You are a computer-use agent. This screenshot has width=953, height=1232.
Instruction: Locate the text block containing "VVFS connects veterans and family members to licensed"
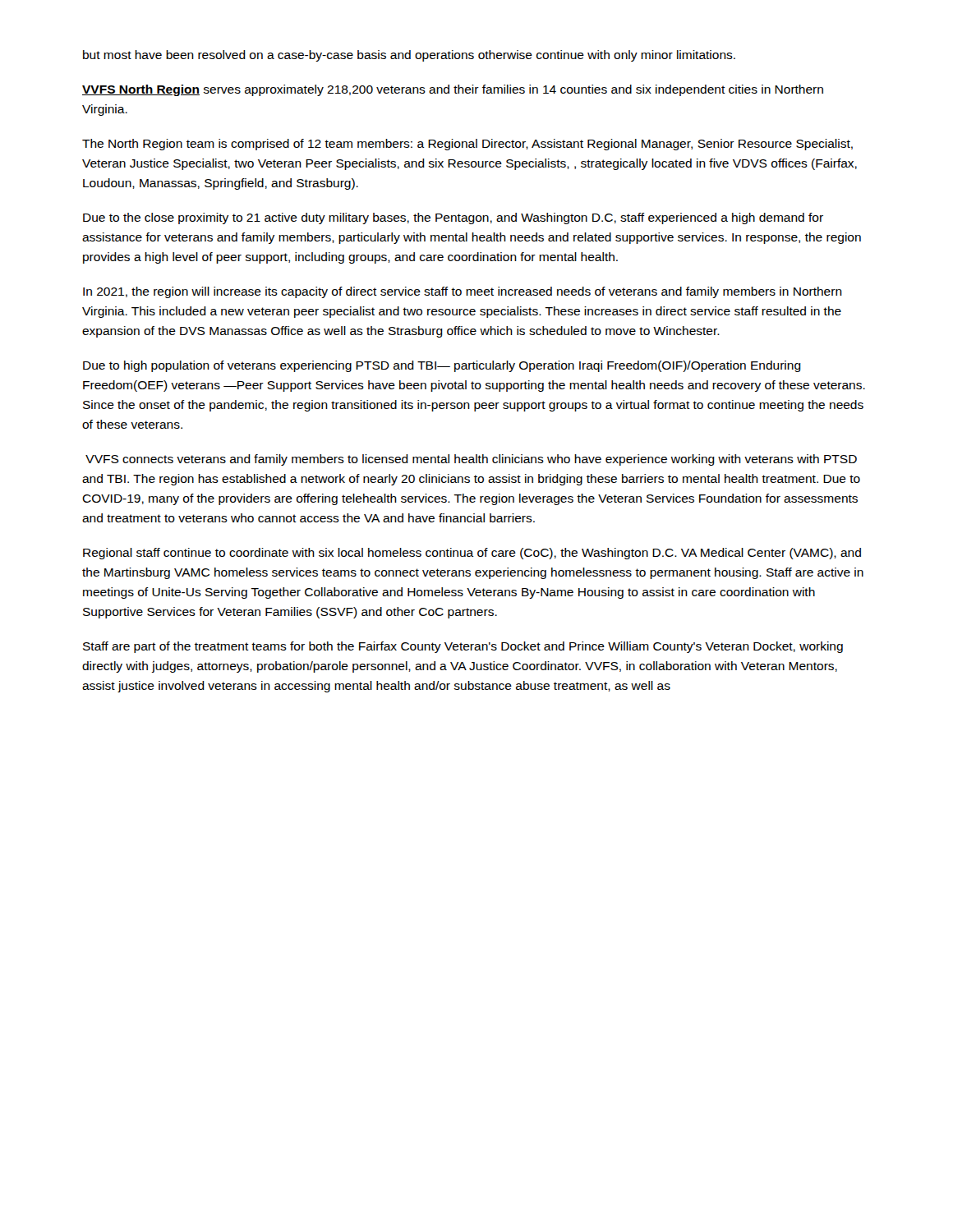(x=471, y=488)
